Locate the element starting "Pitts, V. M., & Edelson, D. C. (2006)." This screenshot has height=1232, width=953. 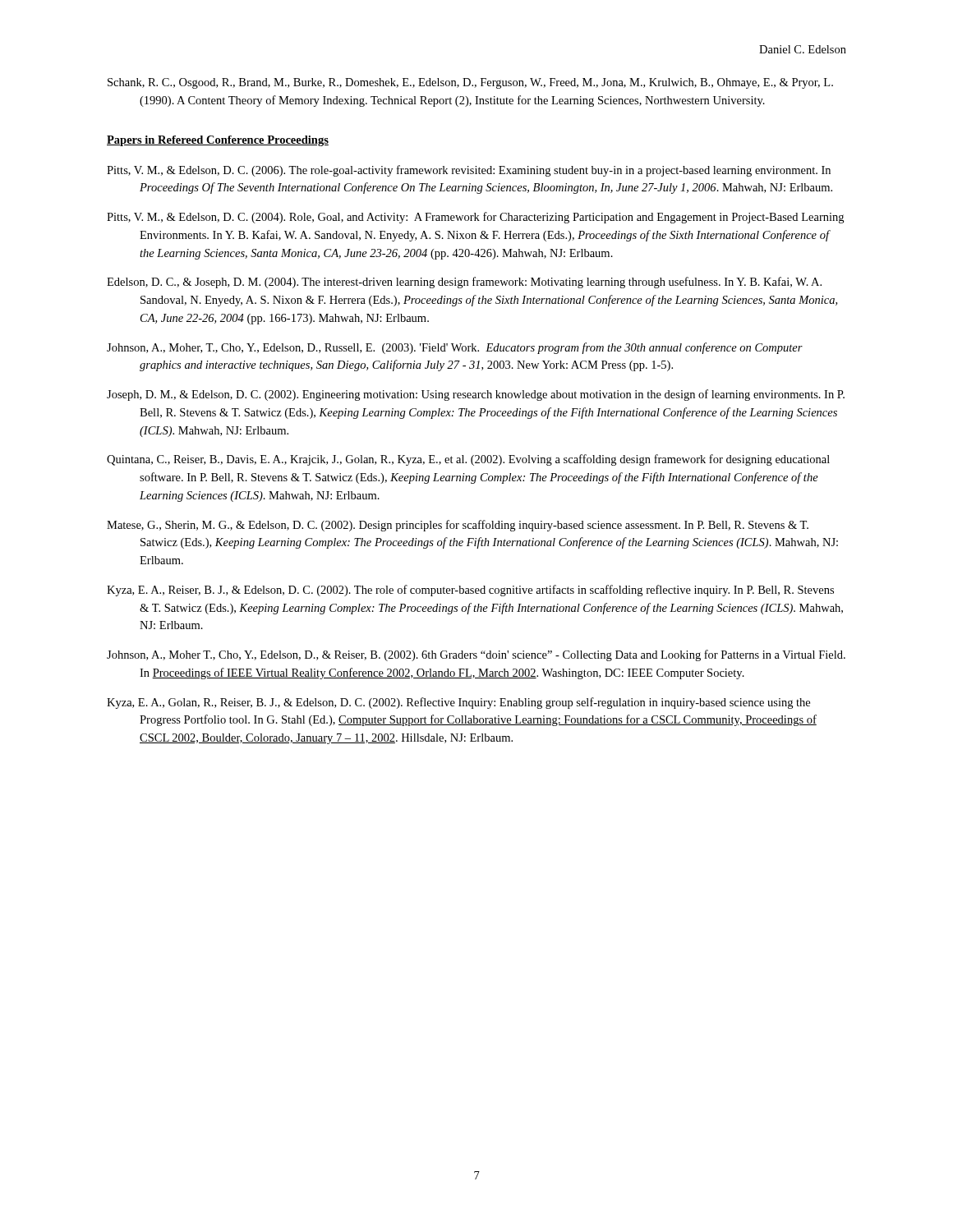(x=470, y=179)
